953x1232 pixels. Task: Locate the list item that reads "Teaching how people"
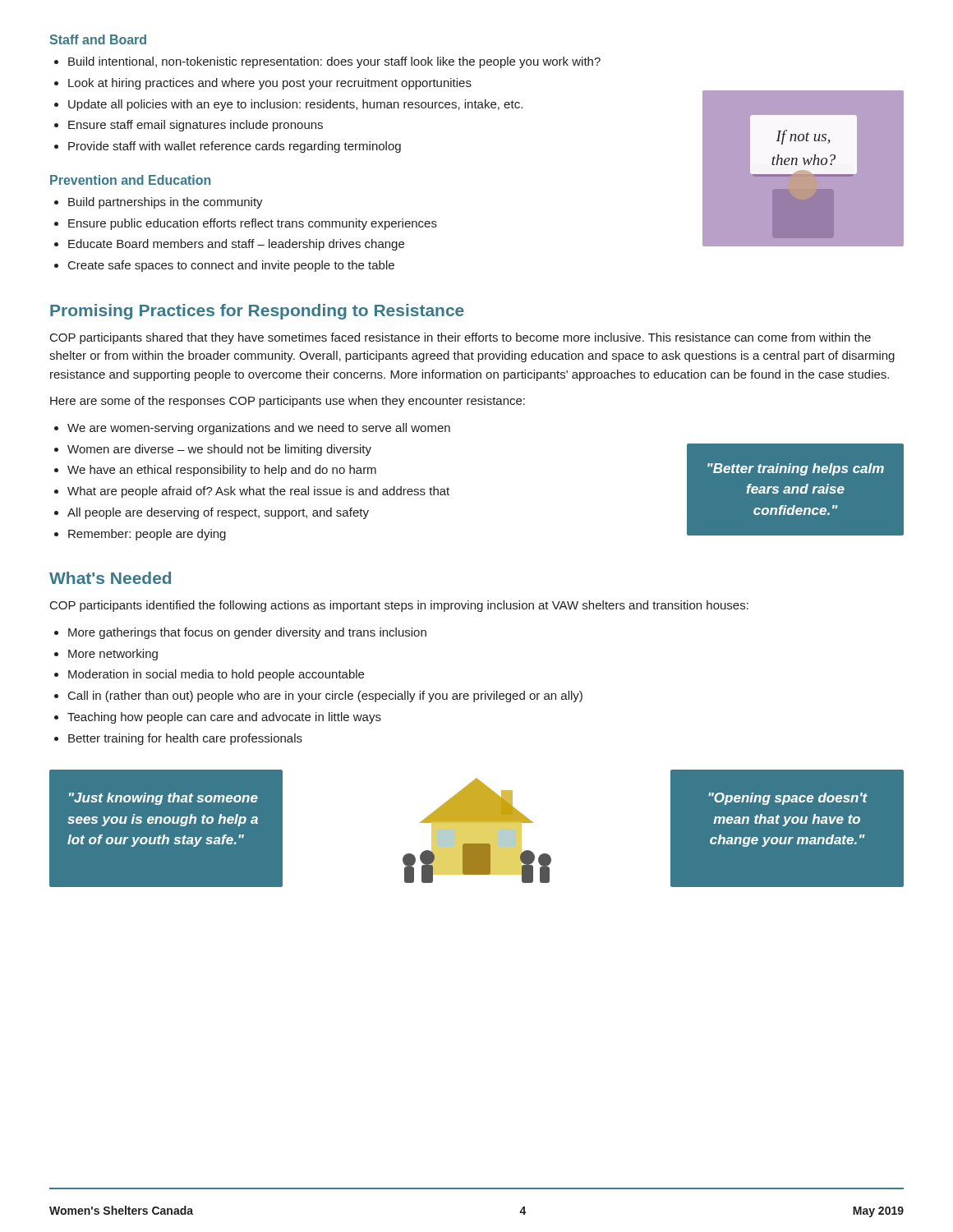pyautogui.click(x=224, y=716)
